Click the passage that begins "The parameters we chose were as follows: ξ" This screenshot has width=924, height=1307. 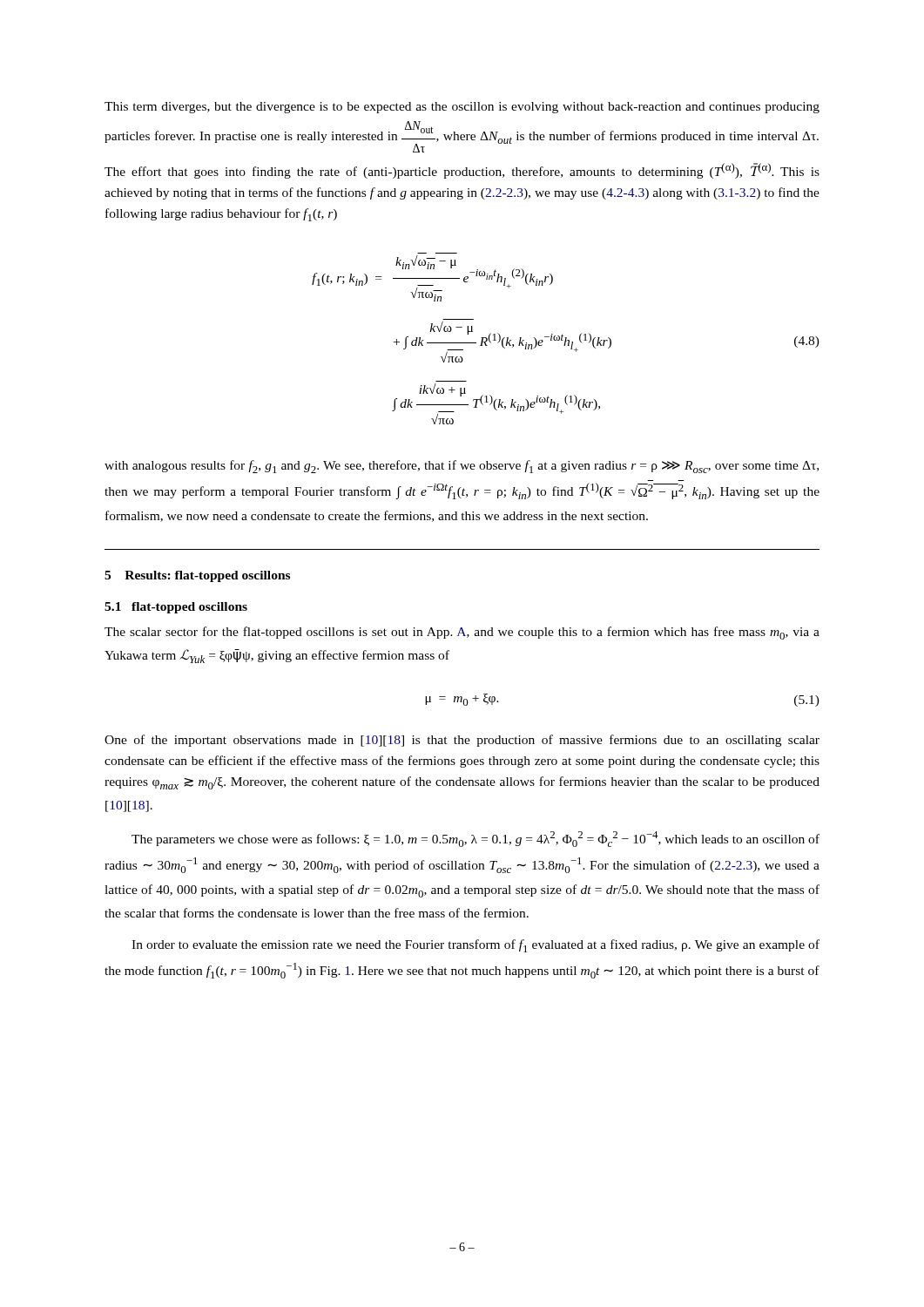[462, 874]
